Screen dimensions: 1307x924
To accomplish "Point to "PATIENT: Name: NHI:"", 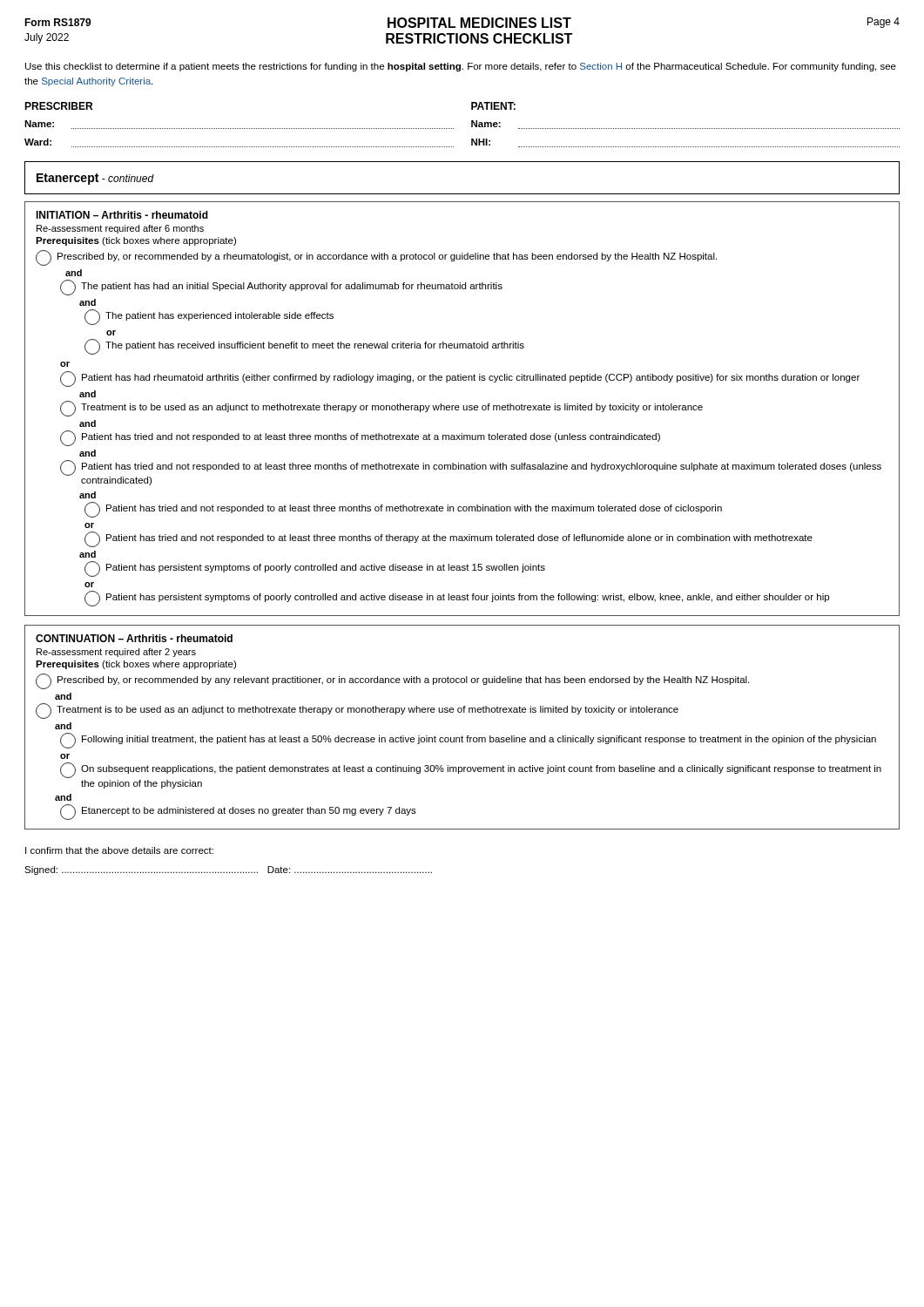I will point(685,123).
